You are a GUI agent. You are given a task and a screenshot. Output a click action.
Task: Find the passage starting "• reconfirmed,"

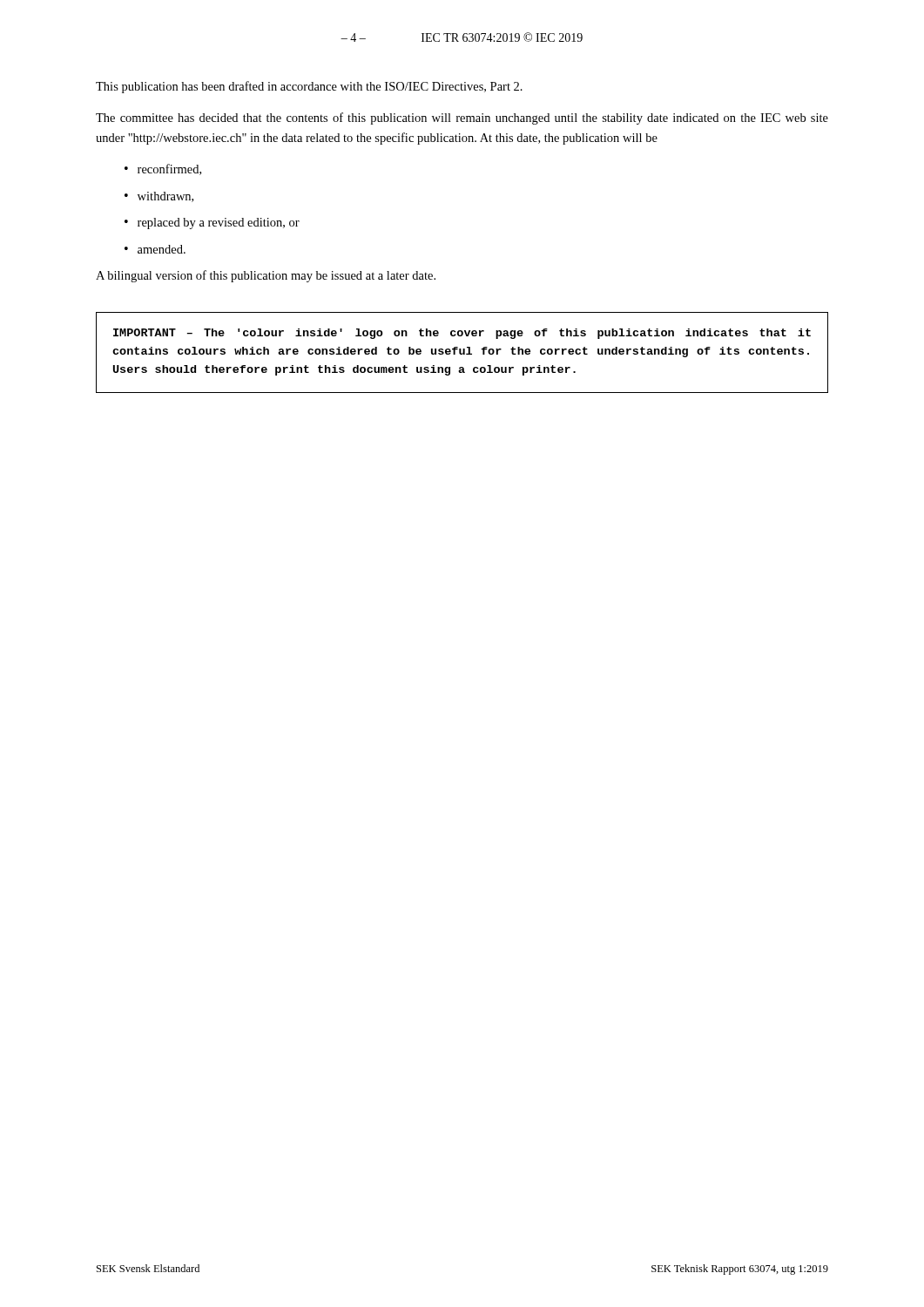(163, 170)
